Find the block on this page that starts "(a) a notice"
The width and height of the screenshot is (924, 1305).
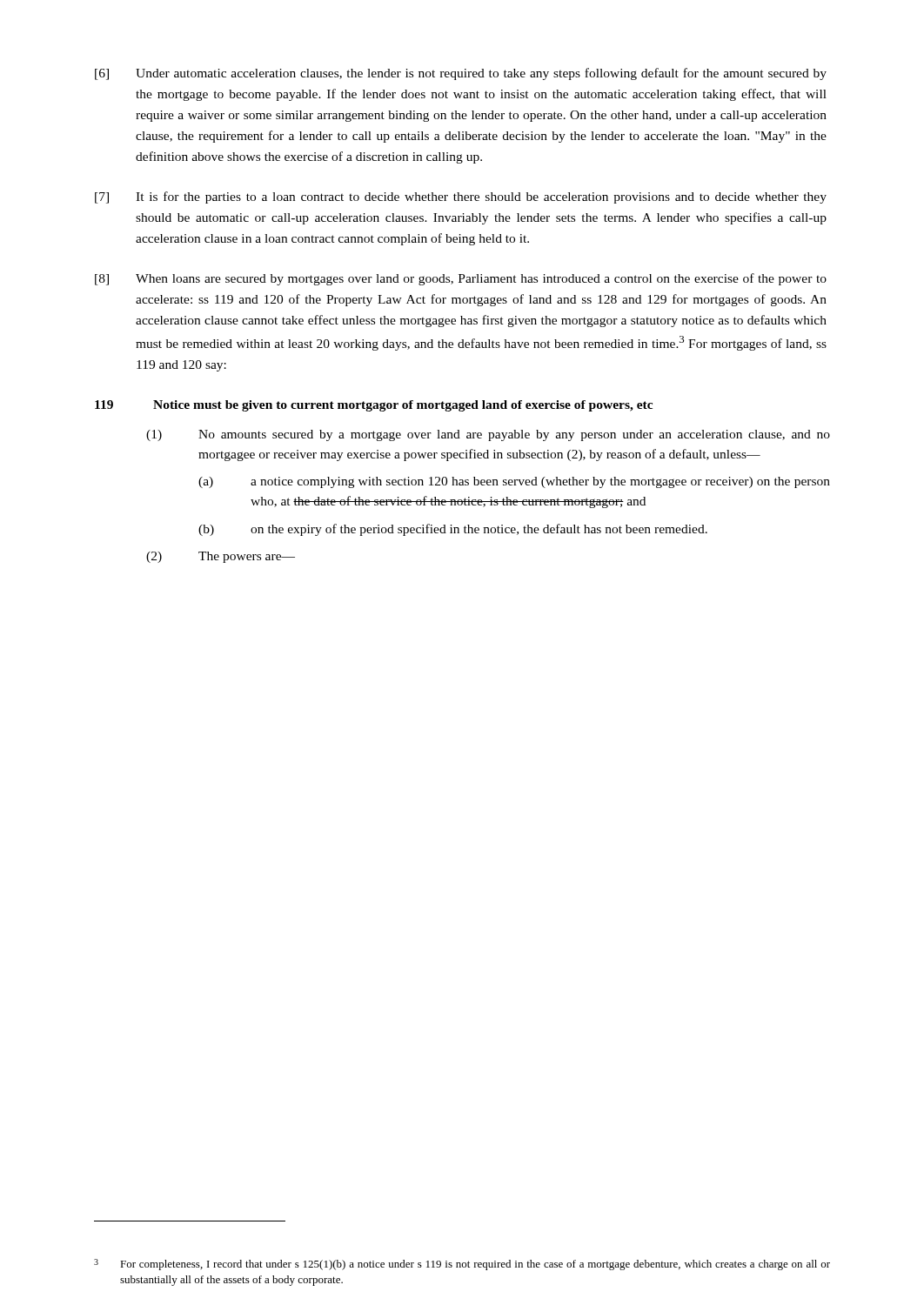(462, 491)
